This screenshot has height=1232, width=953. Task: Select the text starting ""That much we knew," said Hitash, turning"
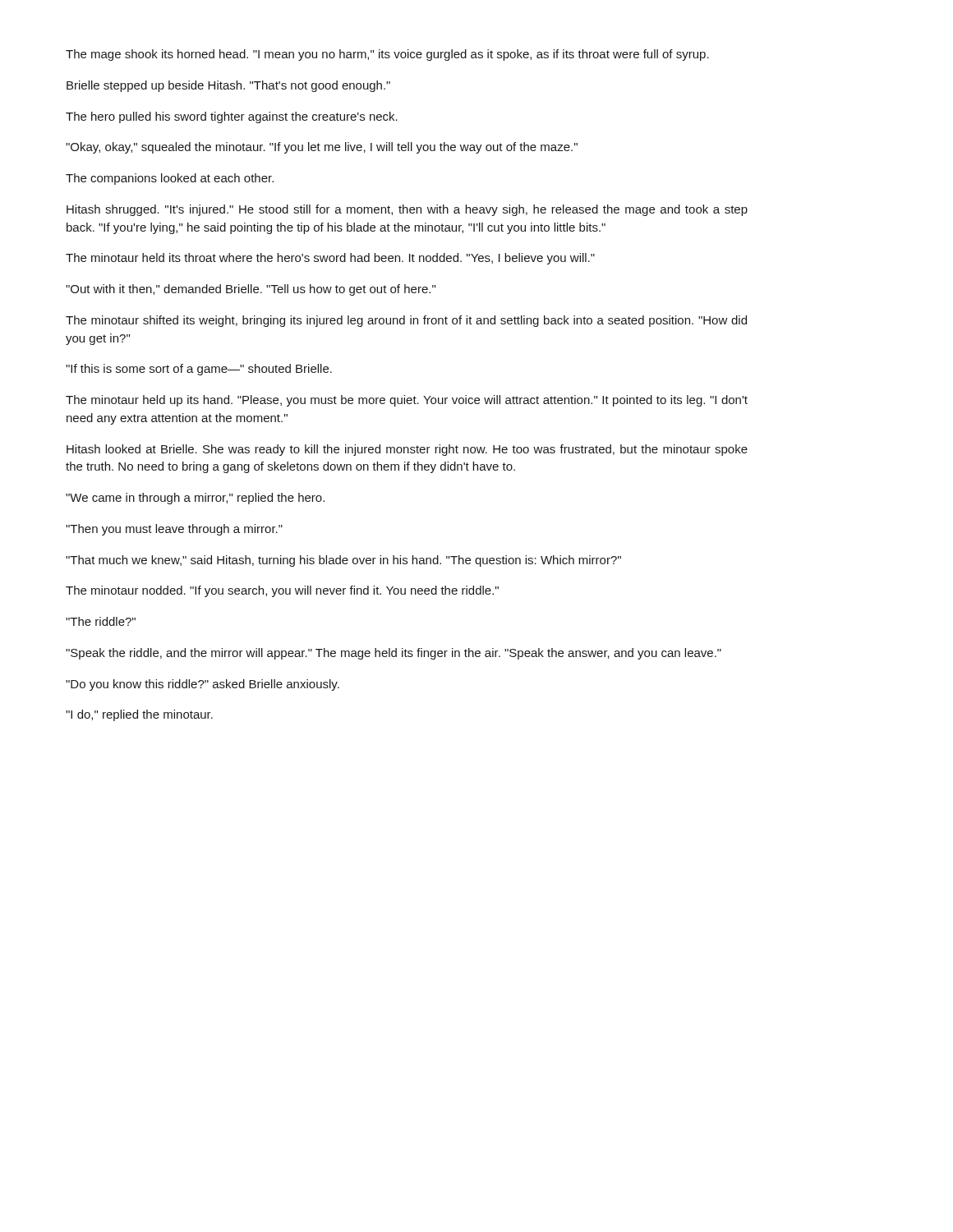[x=344, y=559]
